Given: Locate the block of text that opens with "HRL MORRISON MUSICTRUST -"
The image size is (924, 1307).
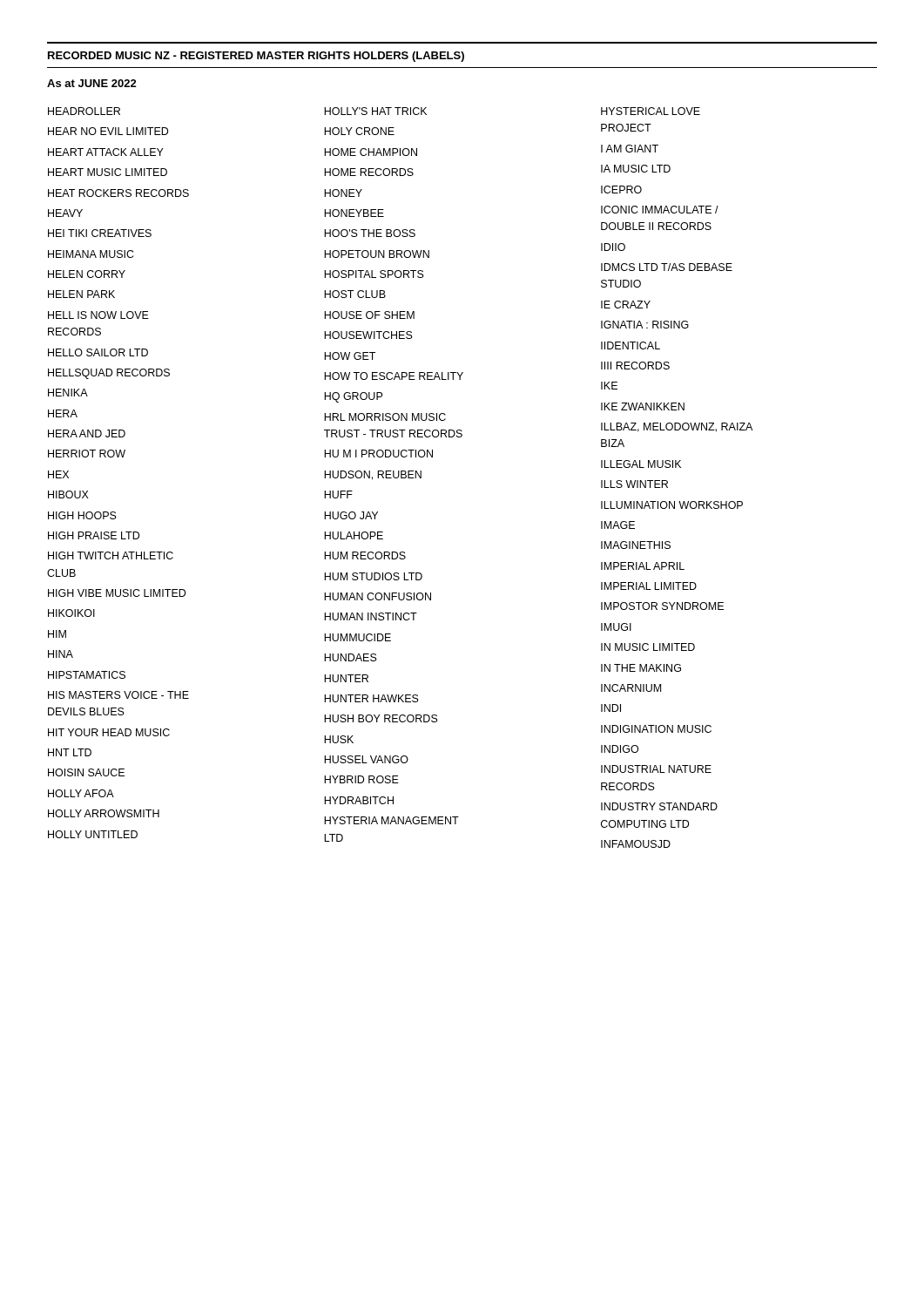Looking at the screenshot, I should (393, 425).
